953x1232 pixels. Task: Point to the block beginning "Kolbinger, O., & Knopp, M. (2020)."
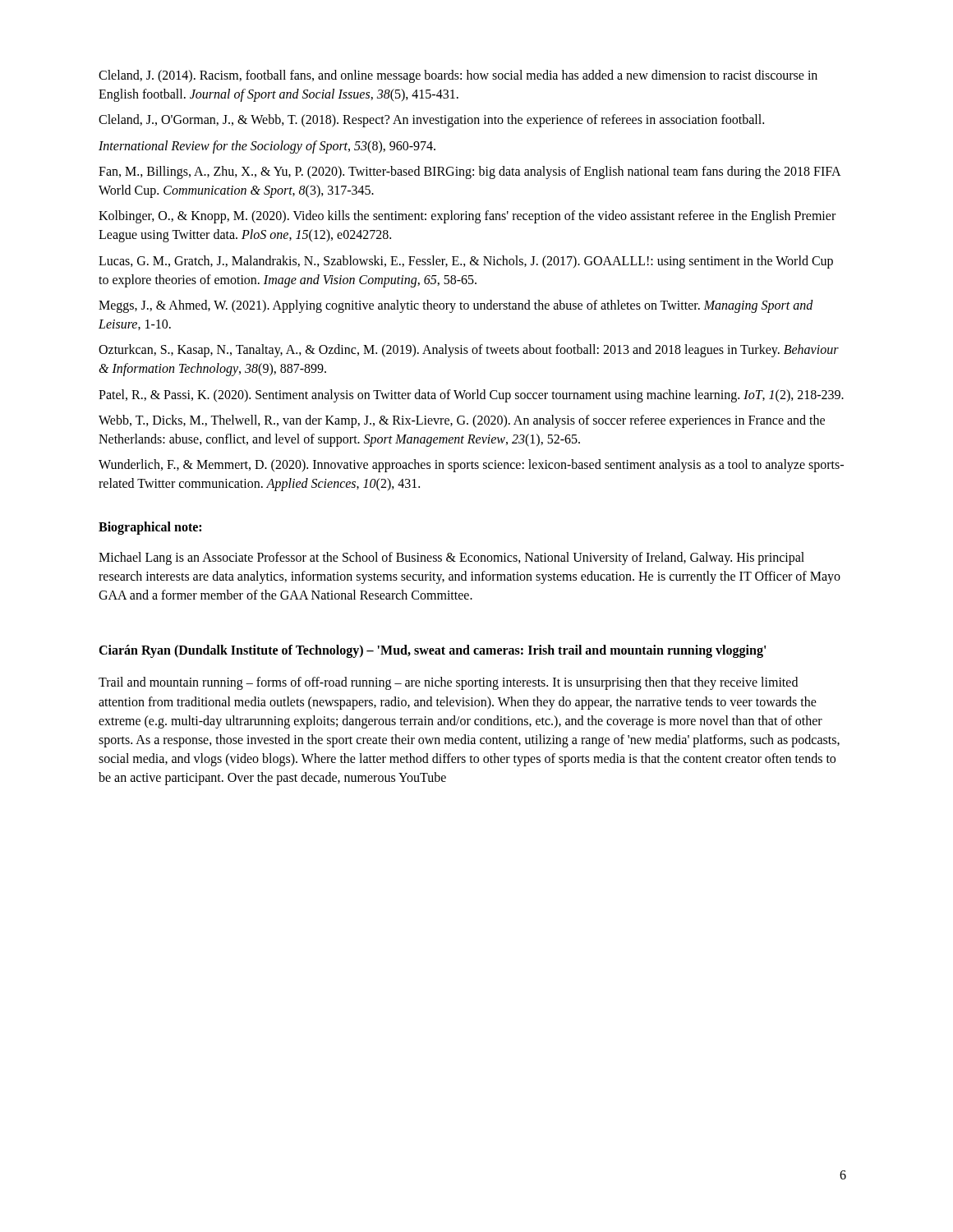(x=472, y=225)
